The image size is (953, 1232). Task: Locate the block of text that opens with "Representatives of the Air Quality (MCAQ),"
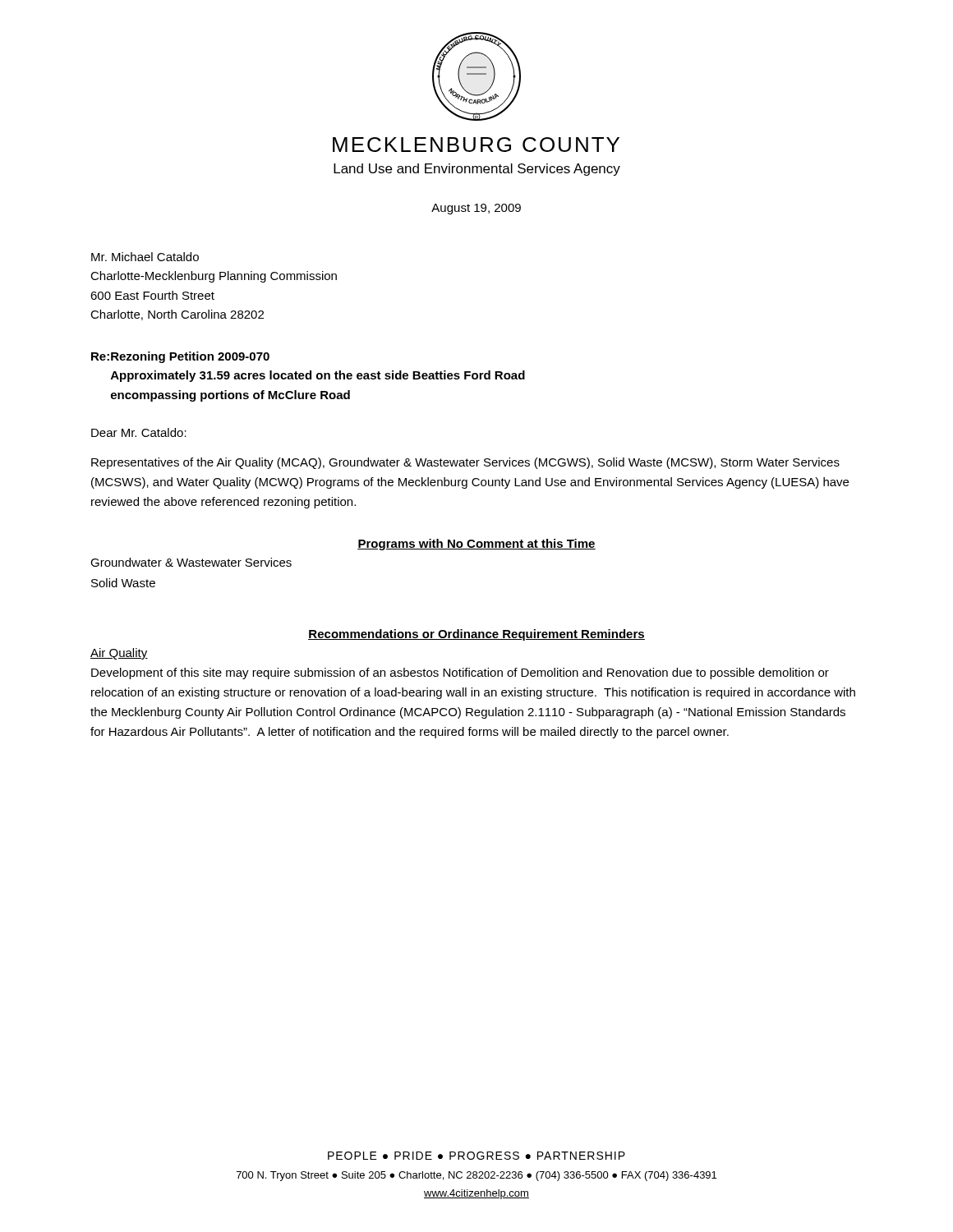(470, 482)
